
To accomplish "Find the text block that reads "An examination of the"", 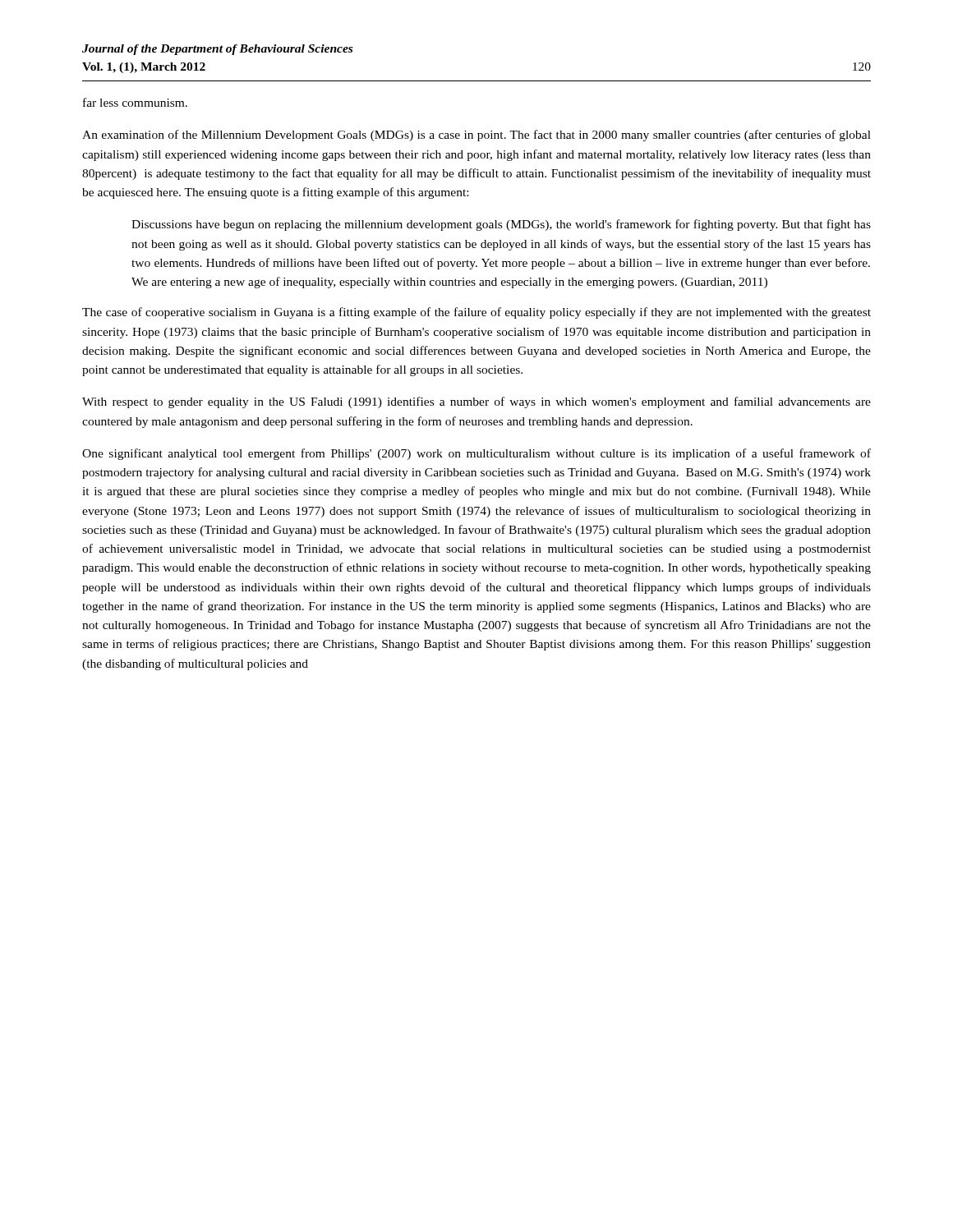I will (x=476, y=163).
